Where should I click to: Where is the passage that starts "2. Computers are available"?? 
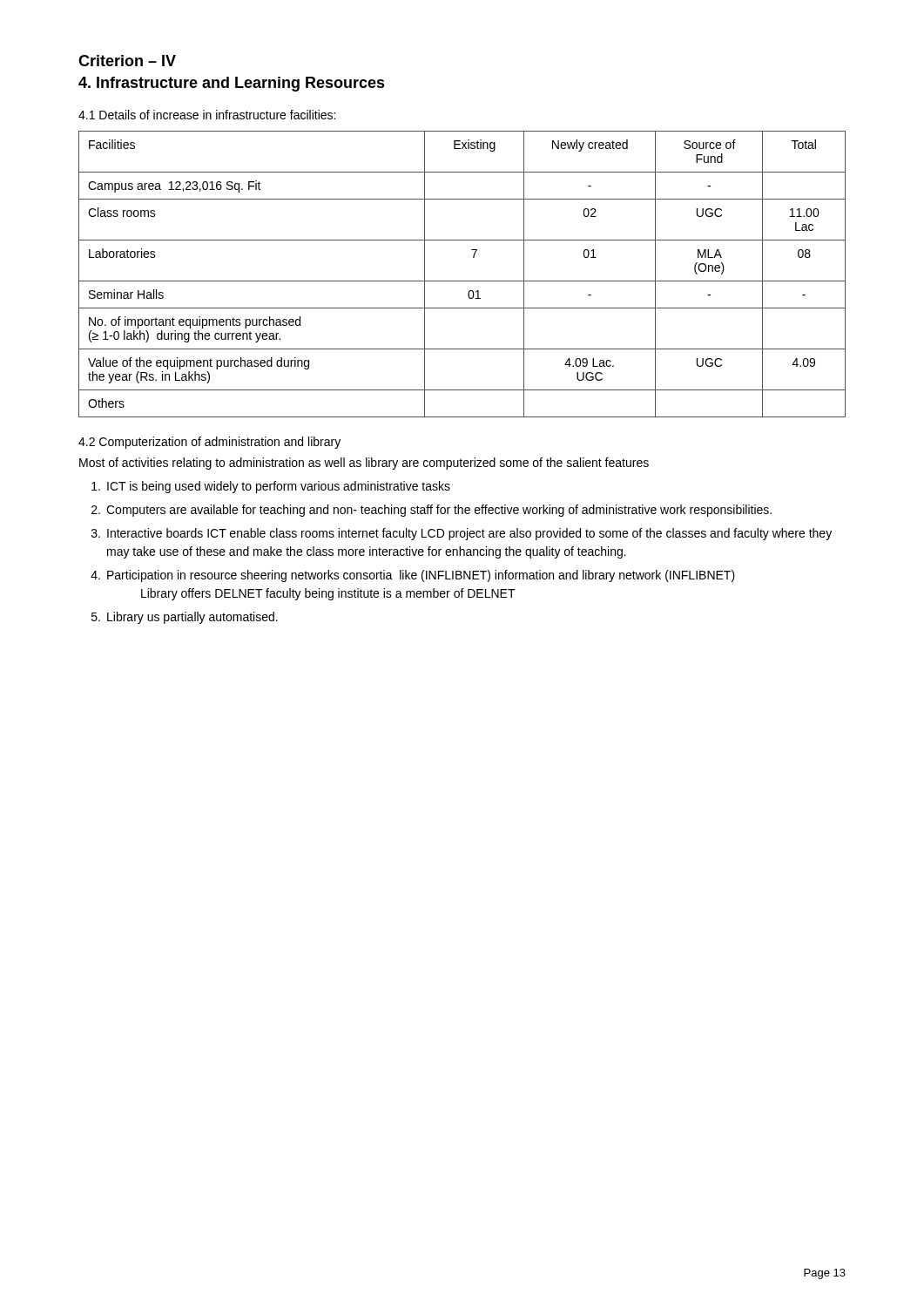click(462, 510)
